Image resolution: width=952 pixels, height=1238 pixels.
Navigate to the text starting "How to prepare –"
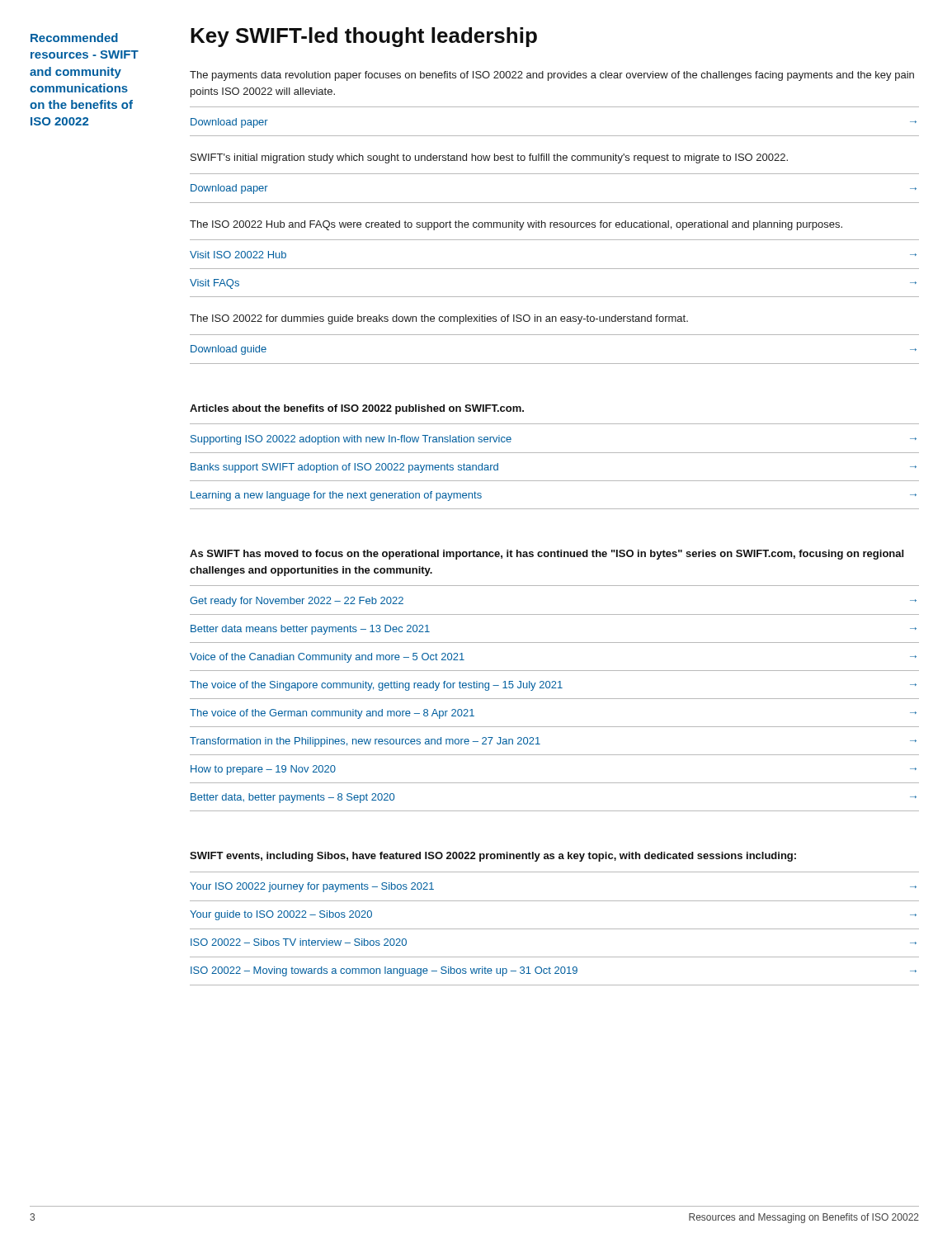tap(259, 770)
